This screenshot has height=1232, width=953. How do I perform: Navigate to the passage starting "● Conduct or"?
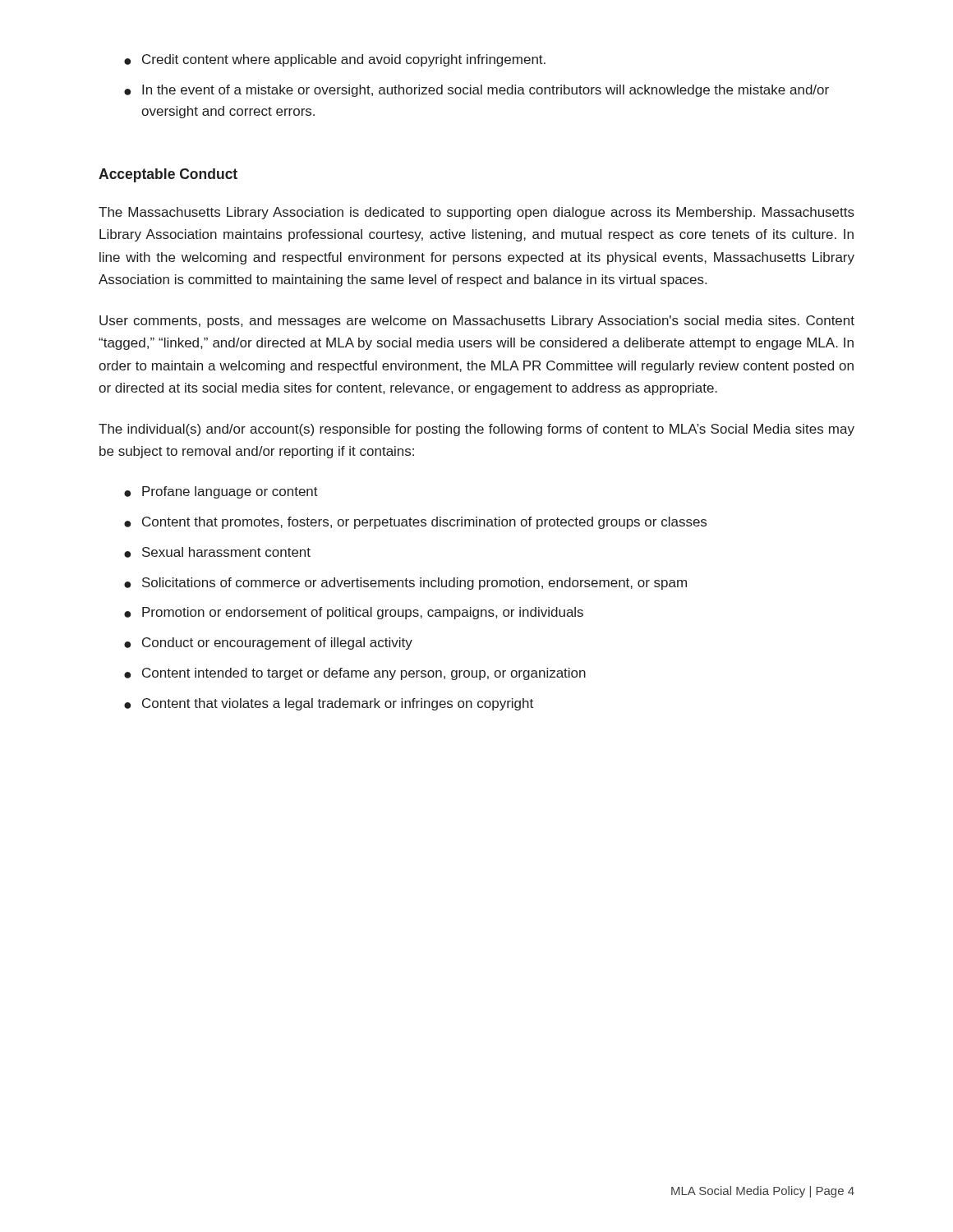click(268, 644)
